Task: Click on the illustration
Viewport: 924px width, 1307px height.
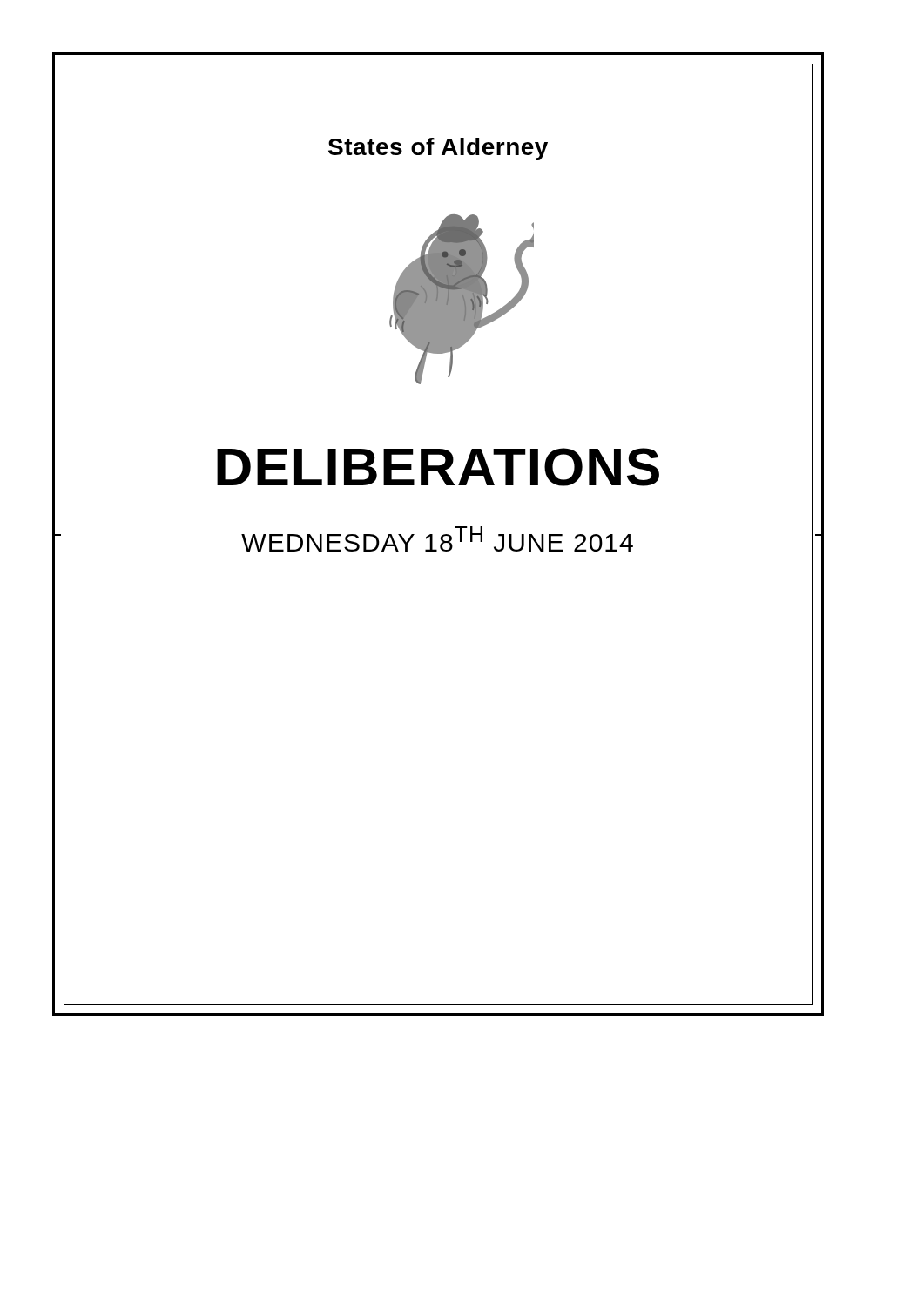Action: 438,292
